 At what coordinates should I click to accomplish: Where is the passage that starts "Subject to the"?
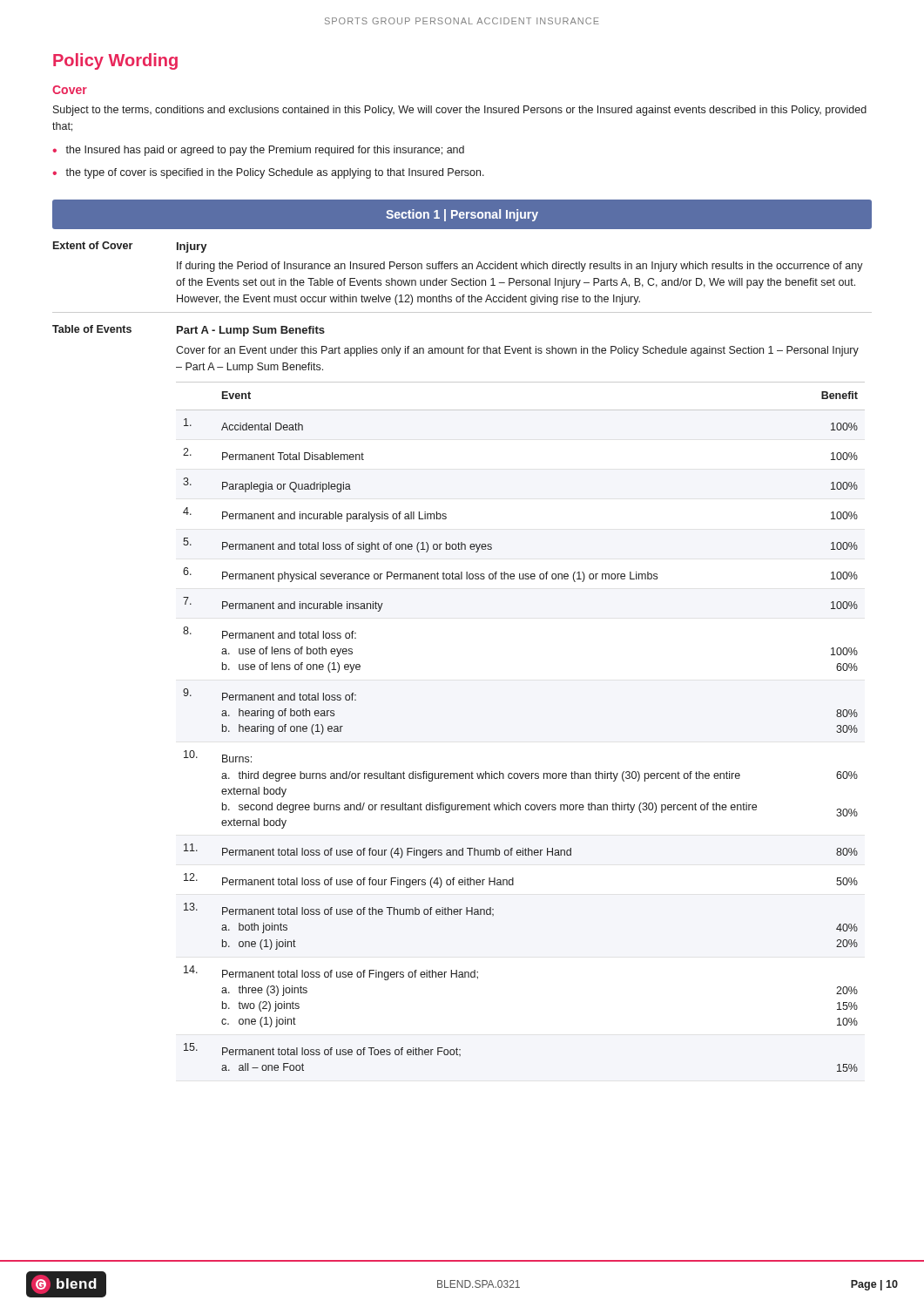(x=460, y=118)
